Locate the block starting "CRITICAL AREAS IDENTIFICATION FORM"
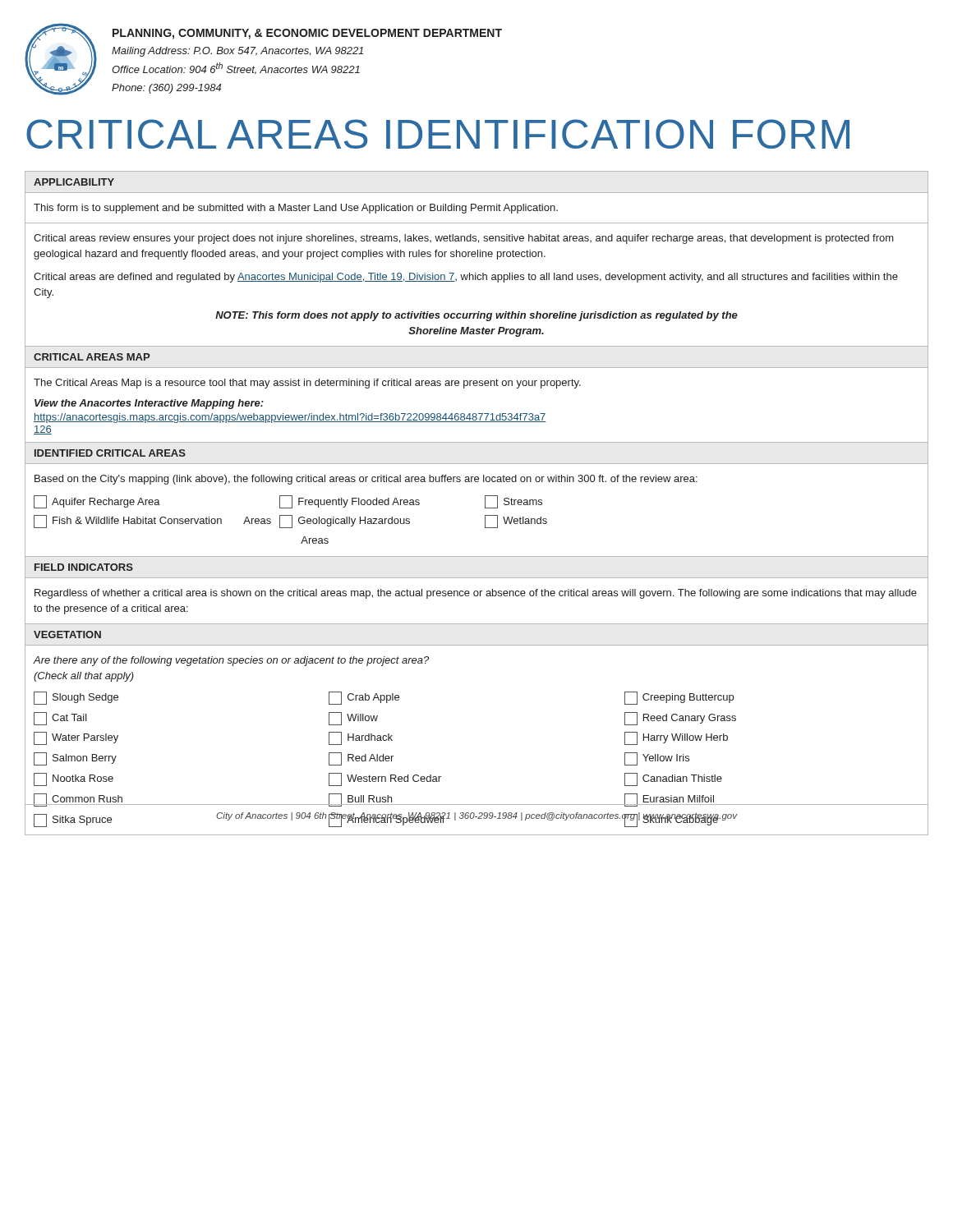Screen dimensions: 1232x953 tap(439, 135)
